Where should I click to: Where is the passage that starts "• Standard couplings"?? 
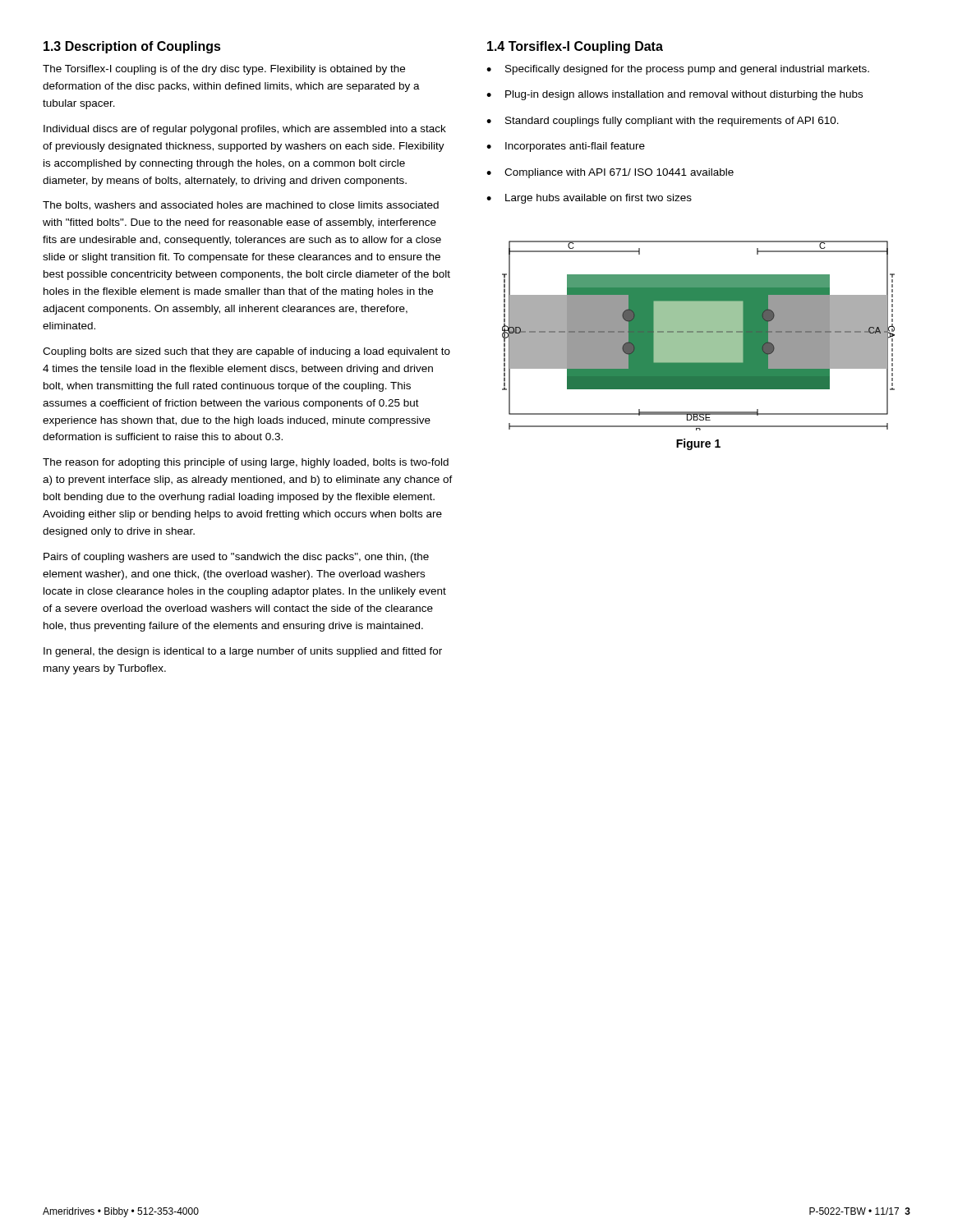[x=698, y=122]
